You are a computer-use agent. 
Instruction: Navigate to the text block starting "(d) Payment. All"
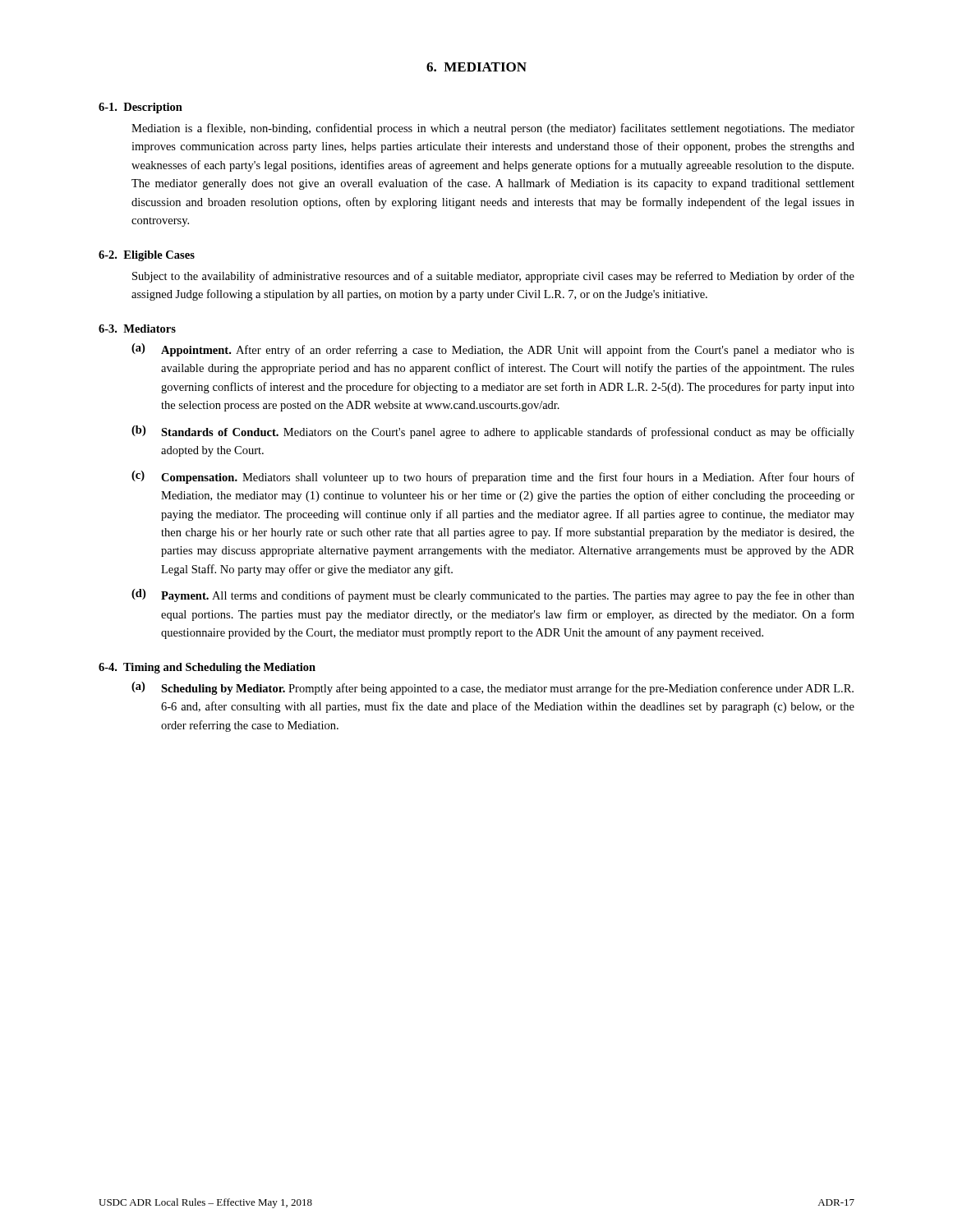[493, 614]
